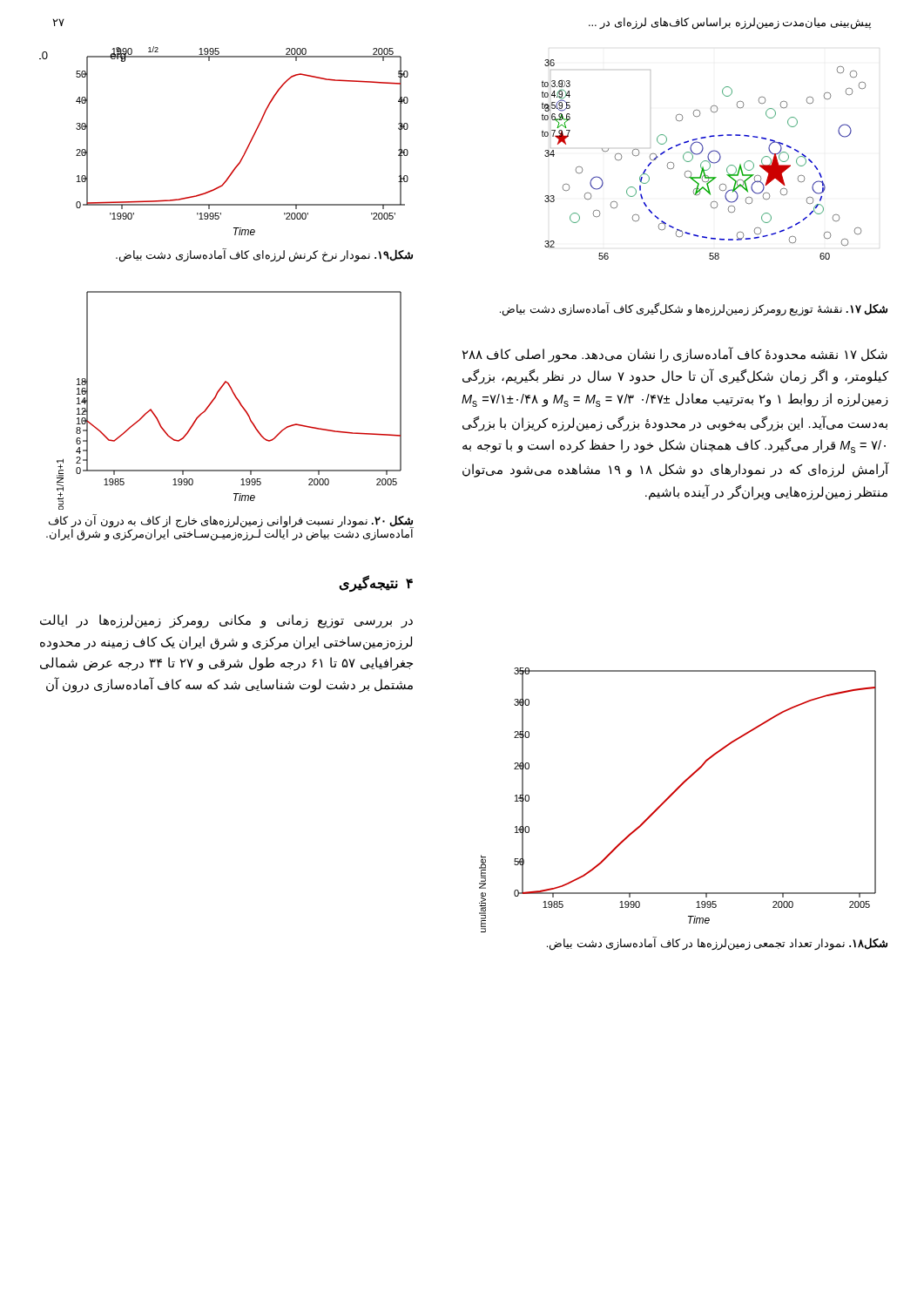
Task: Locate the caption that opens with "شکل۱۹. نمودار نرخ کرنش لرزه‌ای"
Action: click(264, 255)
